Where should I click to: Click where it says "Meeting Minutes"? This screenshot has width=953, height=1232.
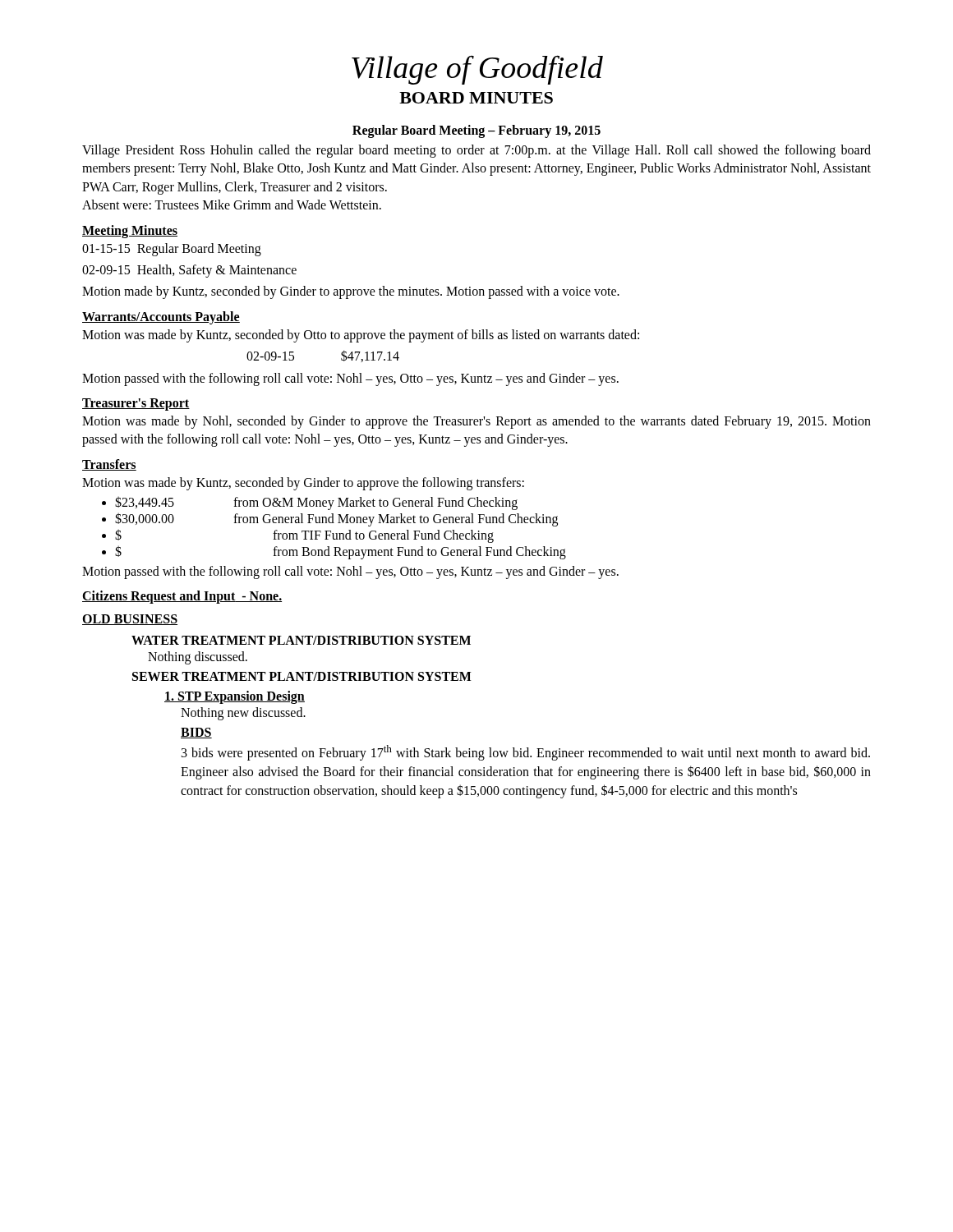click(130, 230)
